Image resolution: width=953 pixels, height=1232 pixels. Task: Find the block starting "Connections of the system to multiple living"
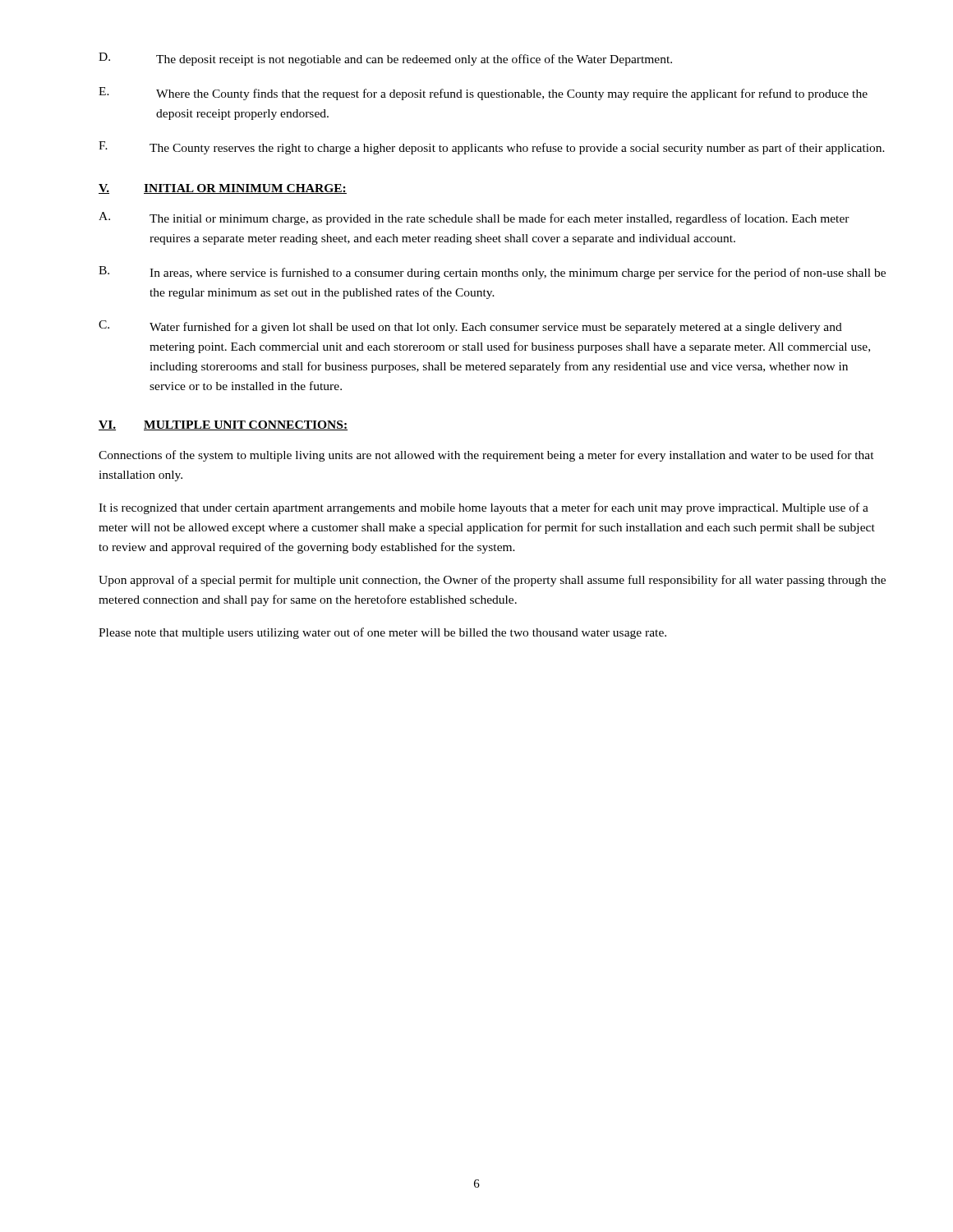pos(486,465)
